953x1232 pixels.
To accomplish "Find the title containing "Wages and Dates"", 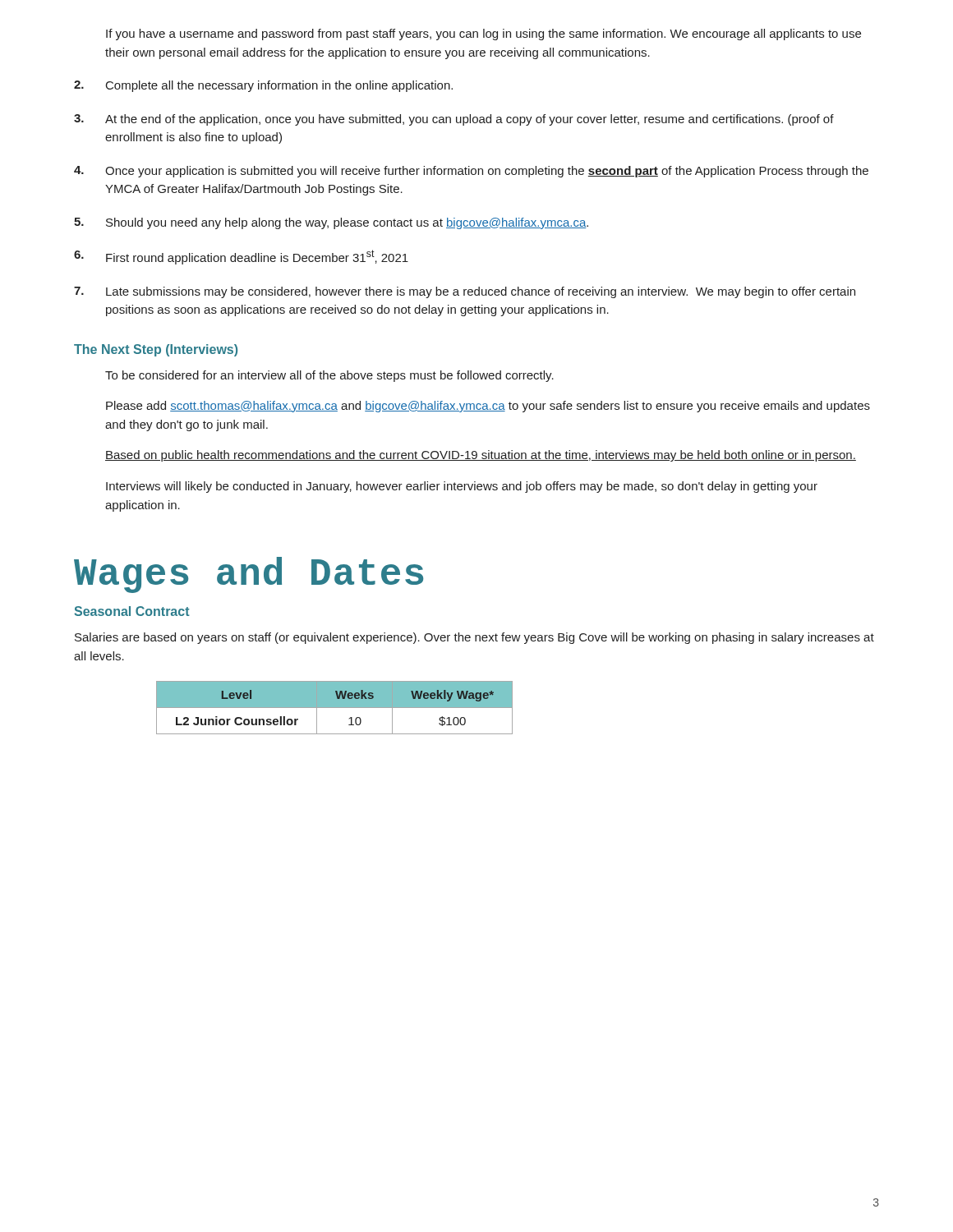I will (250, 575).
